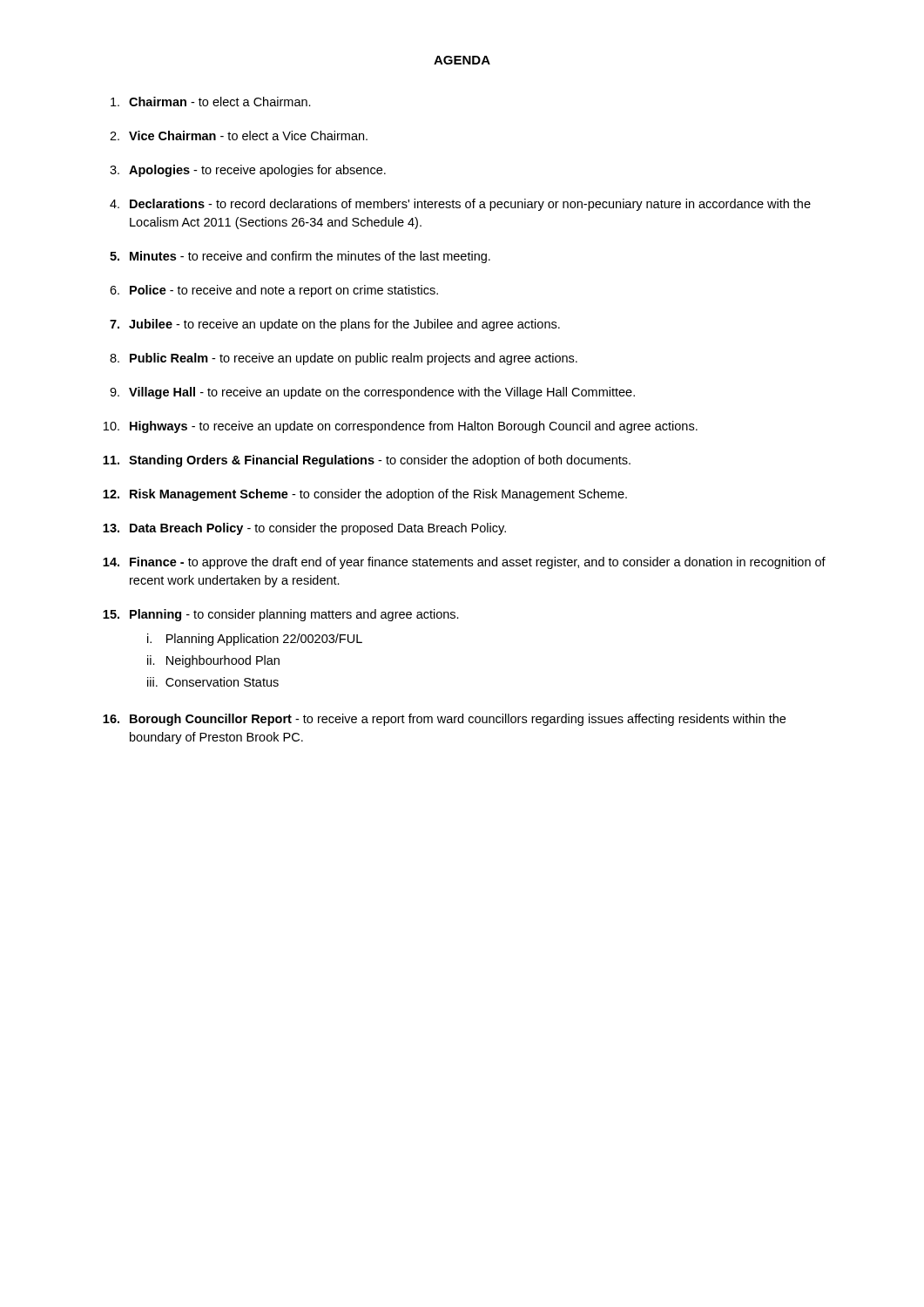Click on the text starting "2. Vice Chairman -"

tap(239, 135)
